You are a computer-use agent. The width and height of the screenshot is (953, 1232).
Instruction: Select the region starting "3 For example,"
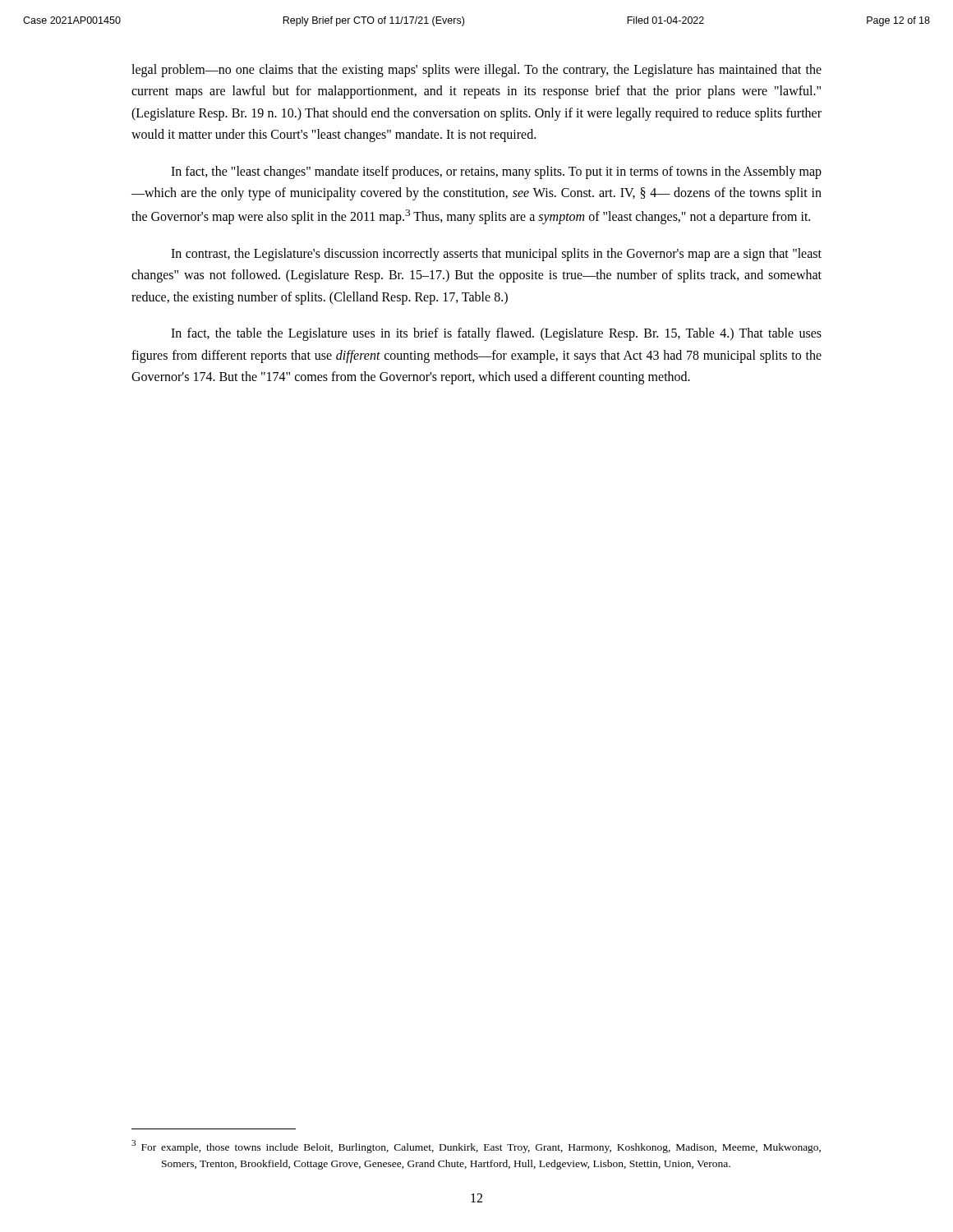click(476, 1153)
